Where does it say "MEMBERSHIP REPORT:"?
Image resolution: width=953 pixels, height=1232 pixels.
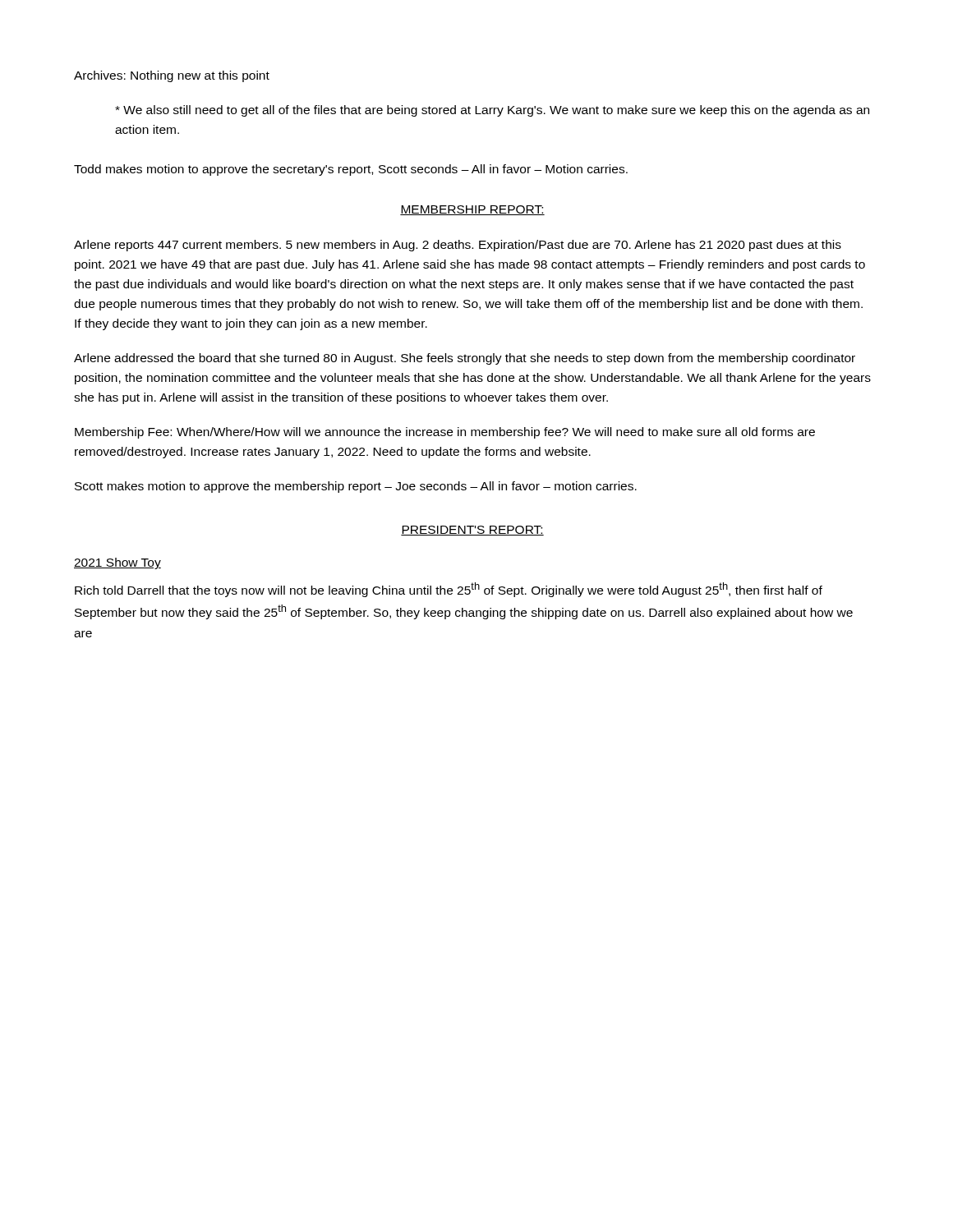click(x=472, y=209)
